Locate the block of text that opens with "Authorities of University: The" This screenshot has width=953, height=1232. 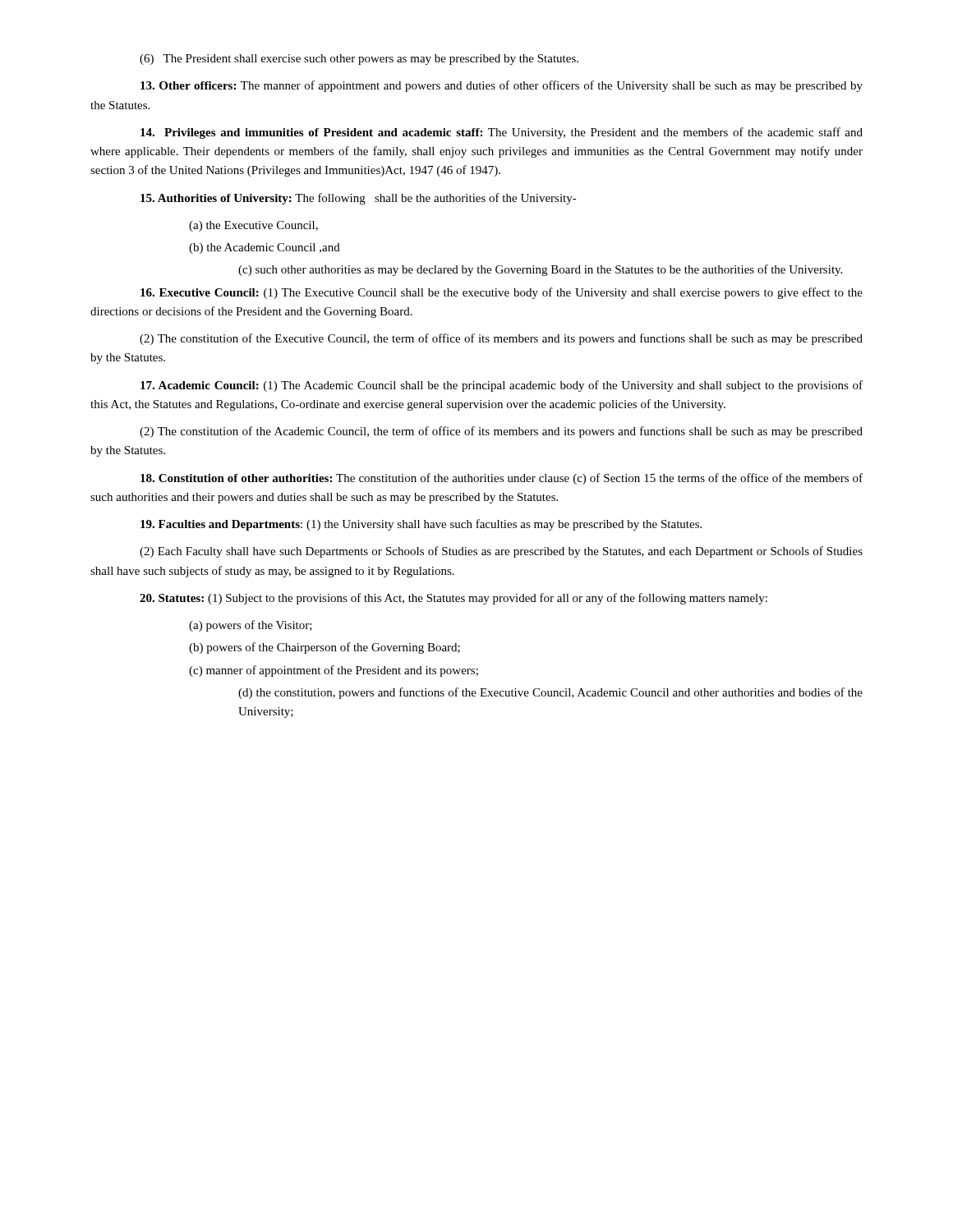click(x=358, y=198)
